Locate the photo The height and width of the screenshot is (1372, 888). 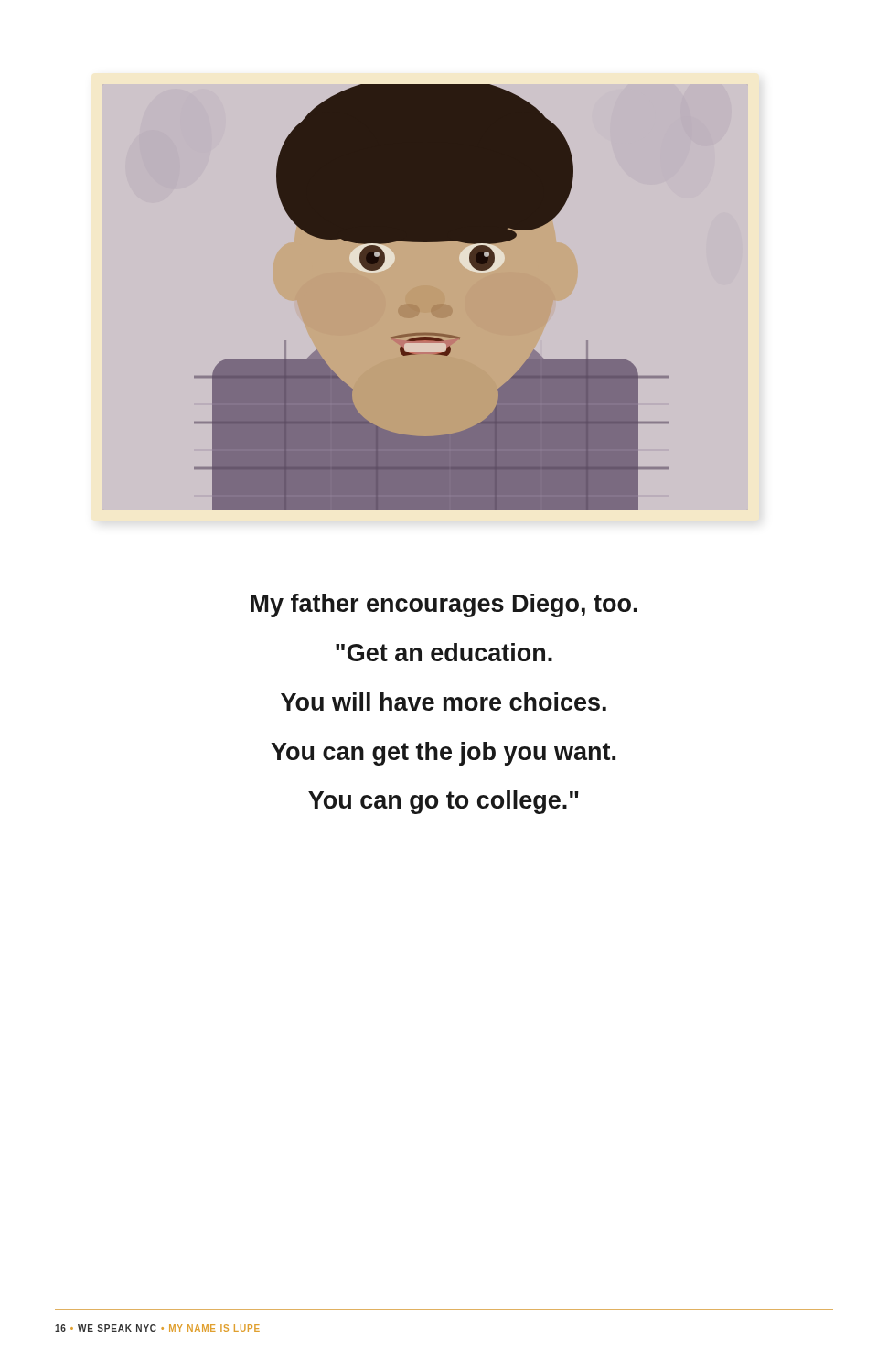[425, 297]
